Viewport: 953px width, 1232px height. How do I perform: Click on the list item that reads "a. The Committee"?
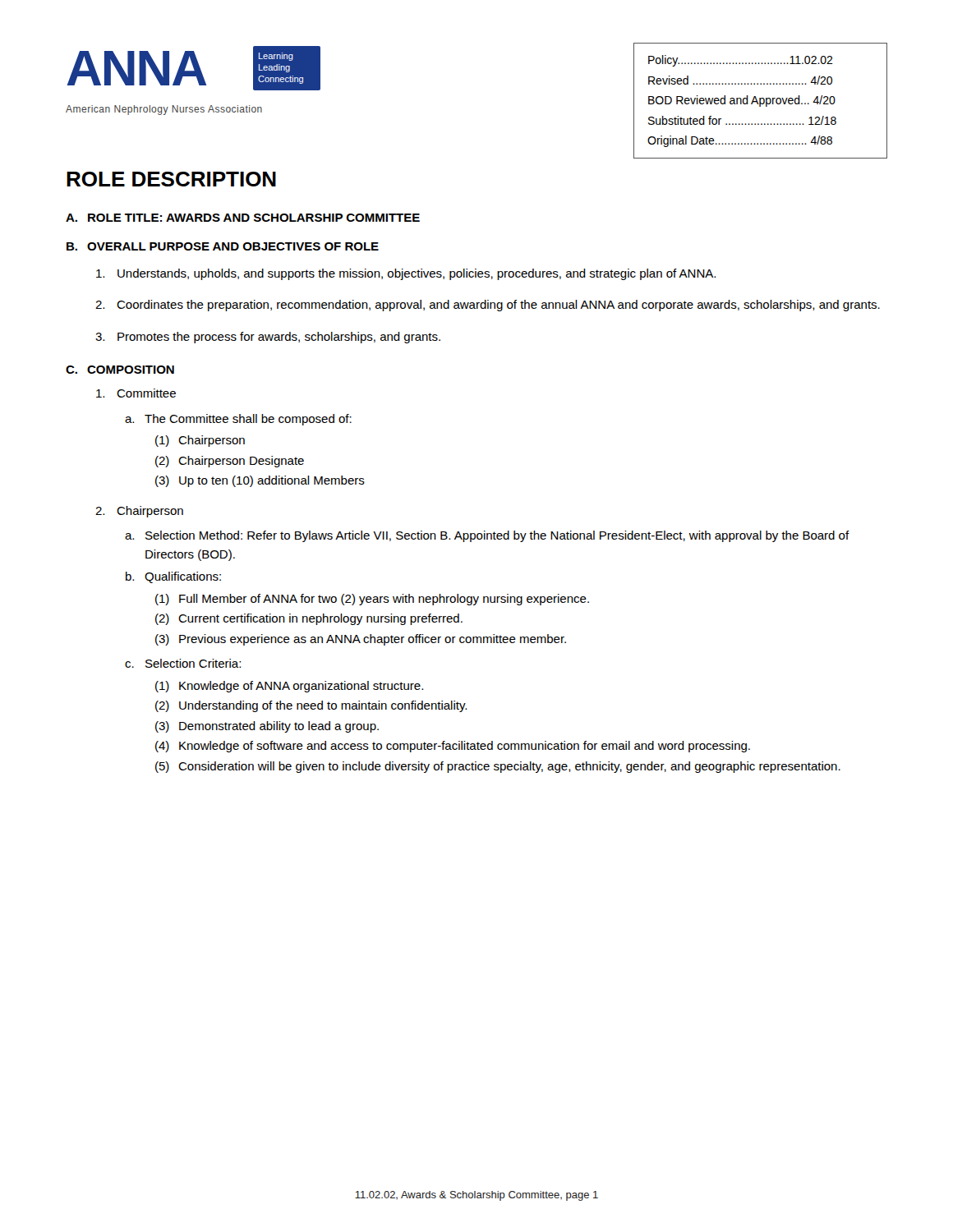[238, 419]
